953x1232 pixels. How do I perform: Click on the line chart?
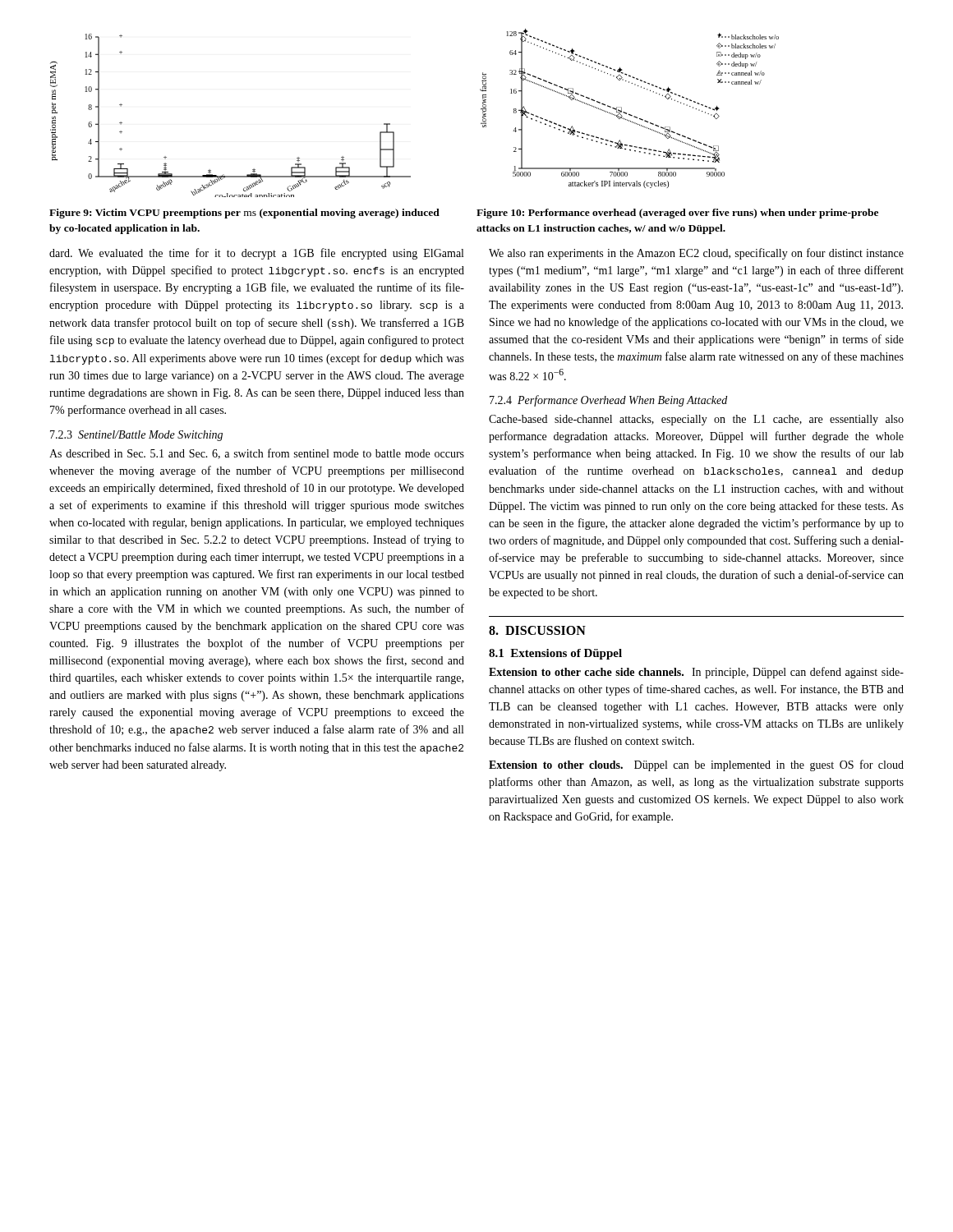click(690, 113)
